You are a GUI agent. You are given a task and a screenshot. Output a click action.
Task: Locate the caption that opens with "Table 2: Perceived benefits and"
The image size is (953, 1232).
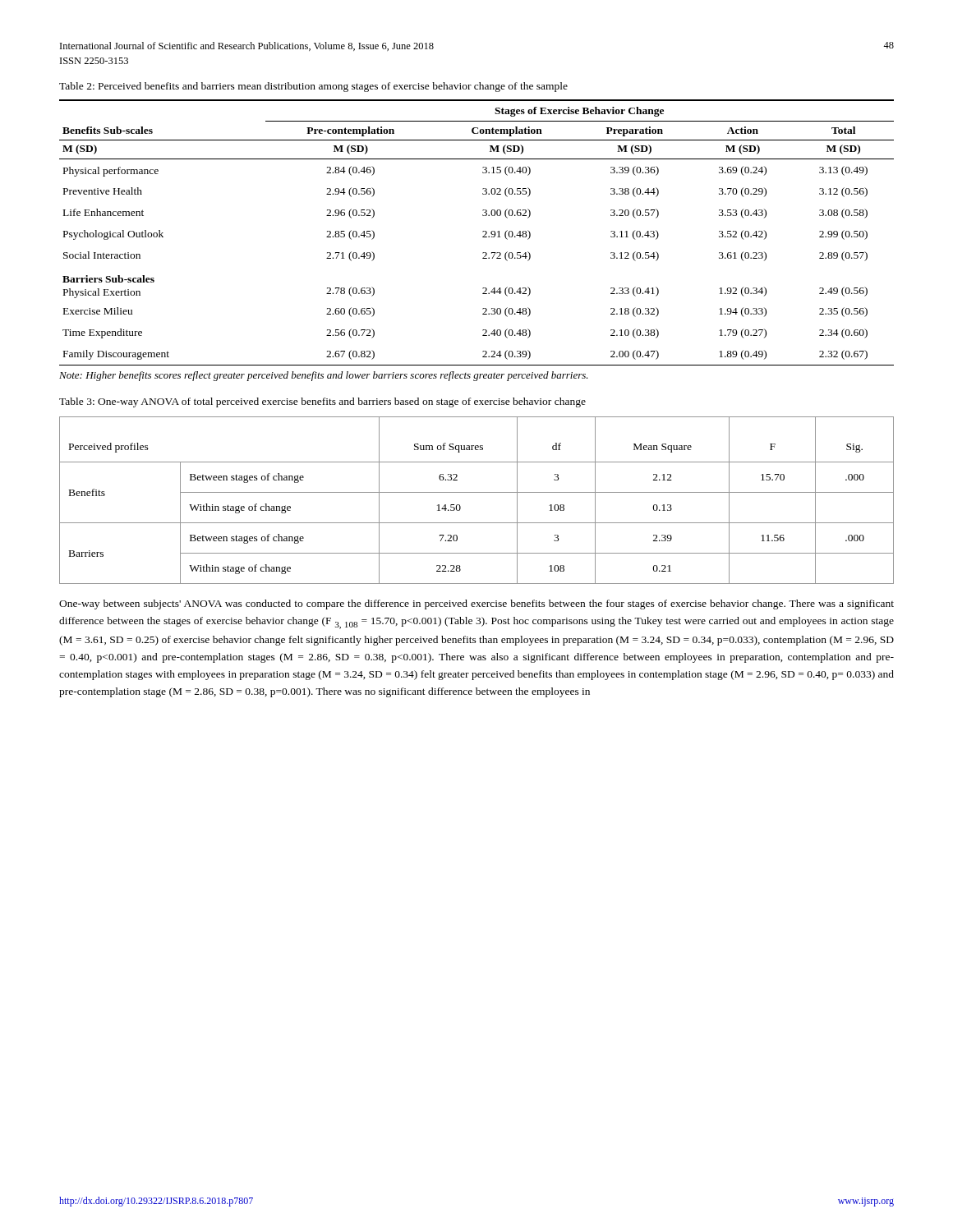click(x=313, y=86)
